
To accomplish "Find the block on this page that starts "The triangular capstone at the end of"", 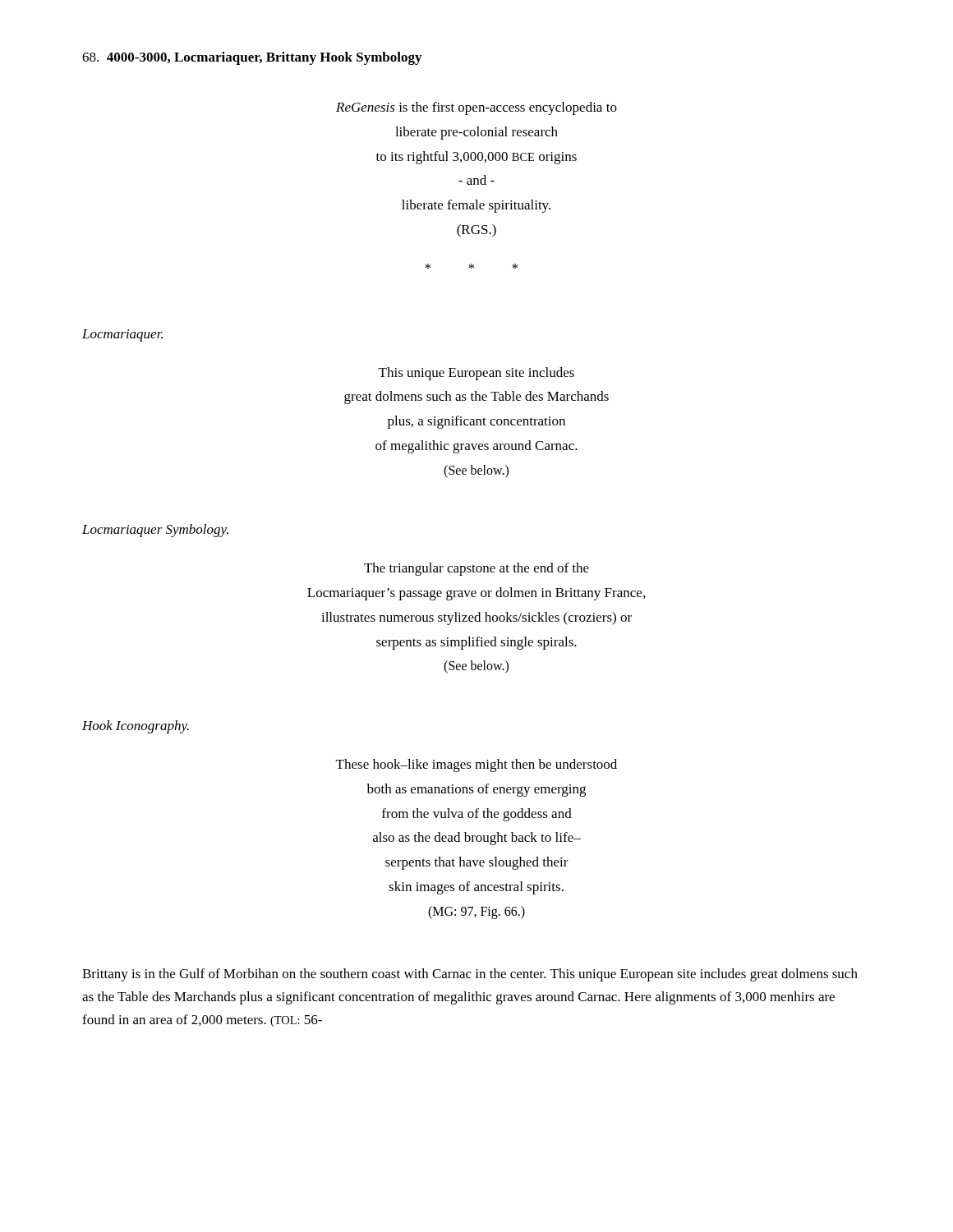I will click(x=476, y=617).
